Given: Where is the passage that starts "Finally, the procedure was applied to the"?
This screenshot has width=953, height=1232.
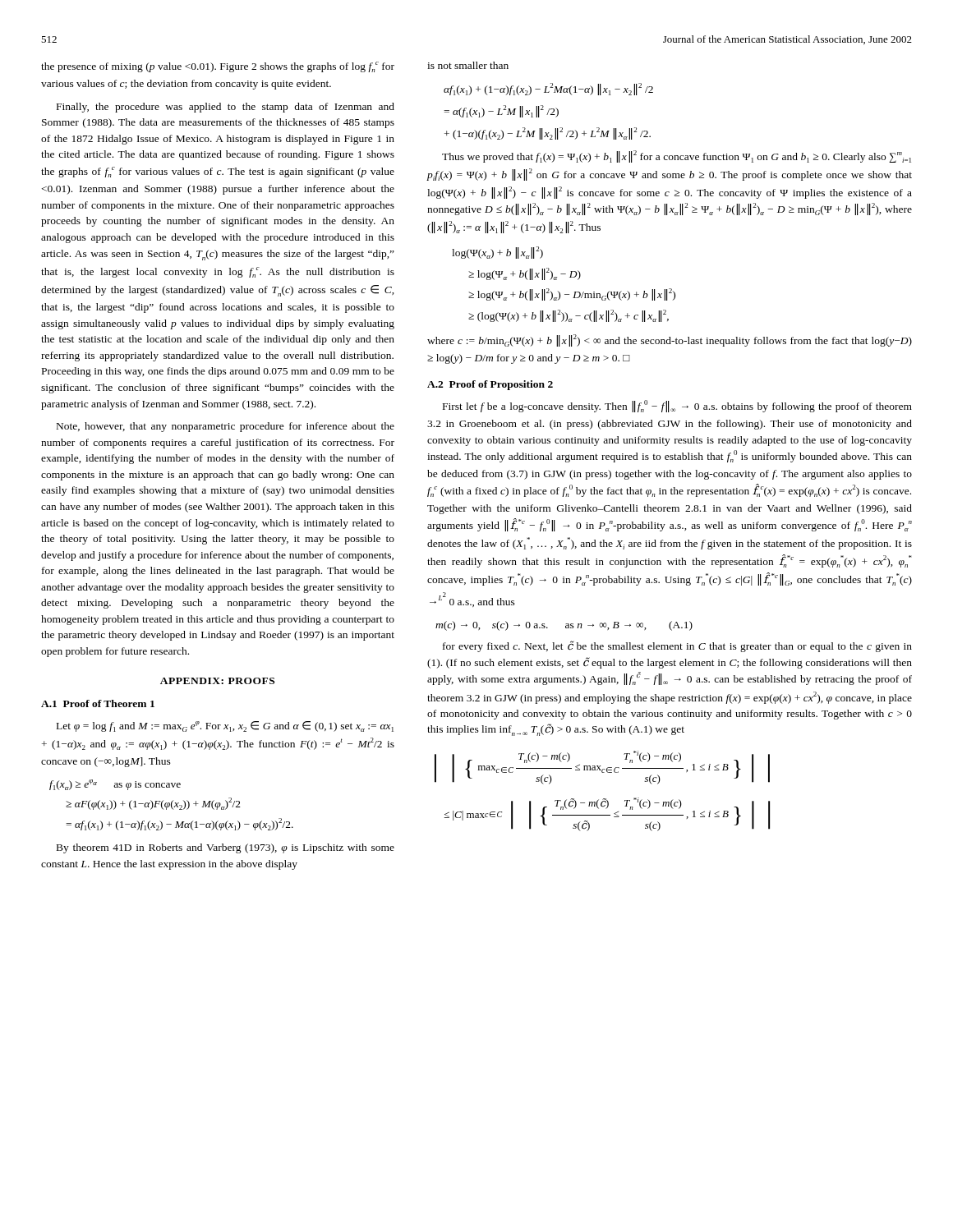Looking at the screenshot, I should pos(218,255).
